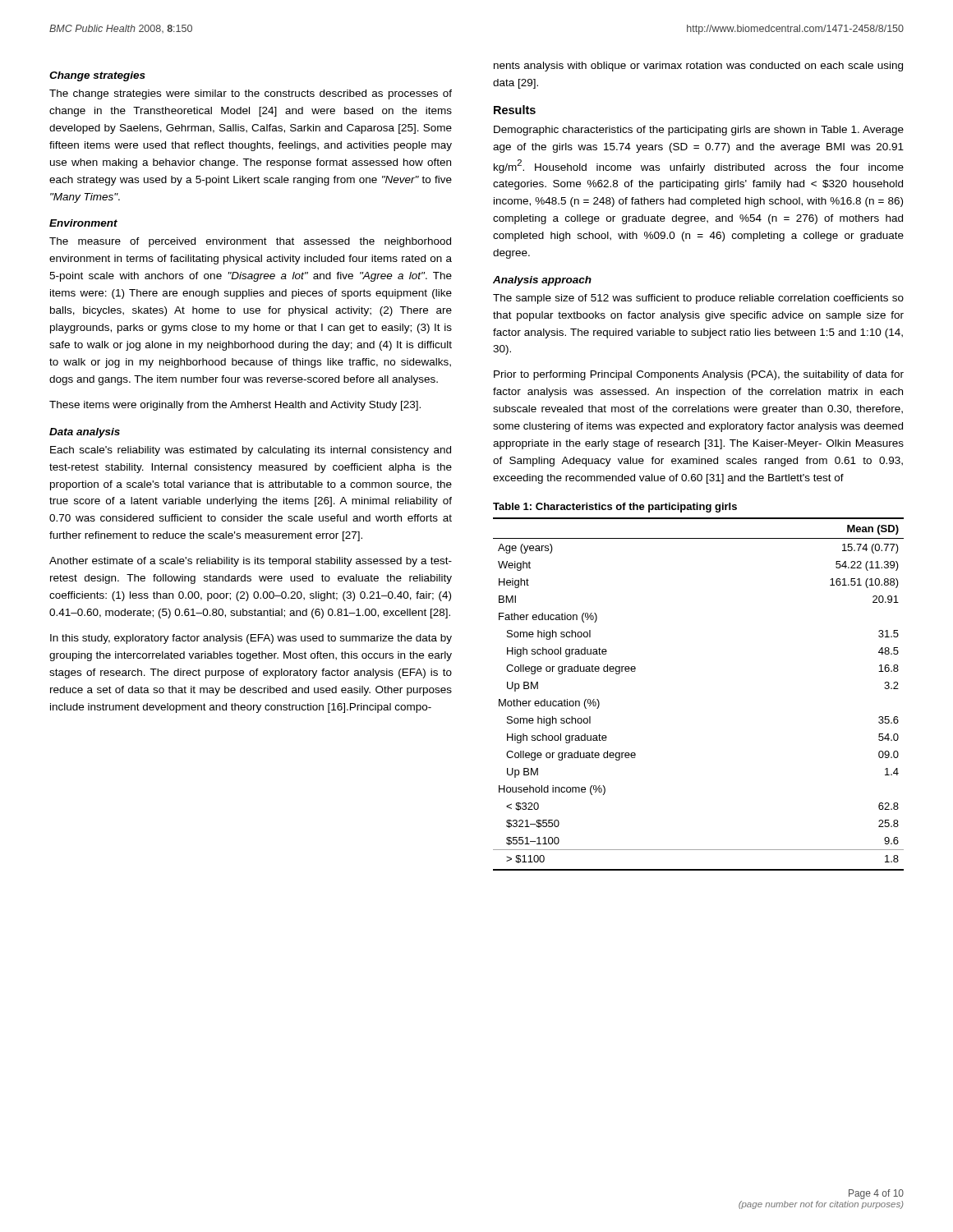
Task: Point to the element starting "These items were originally from the Amherst"
Action: coord(235,404)
